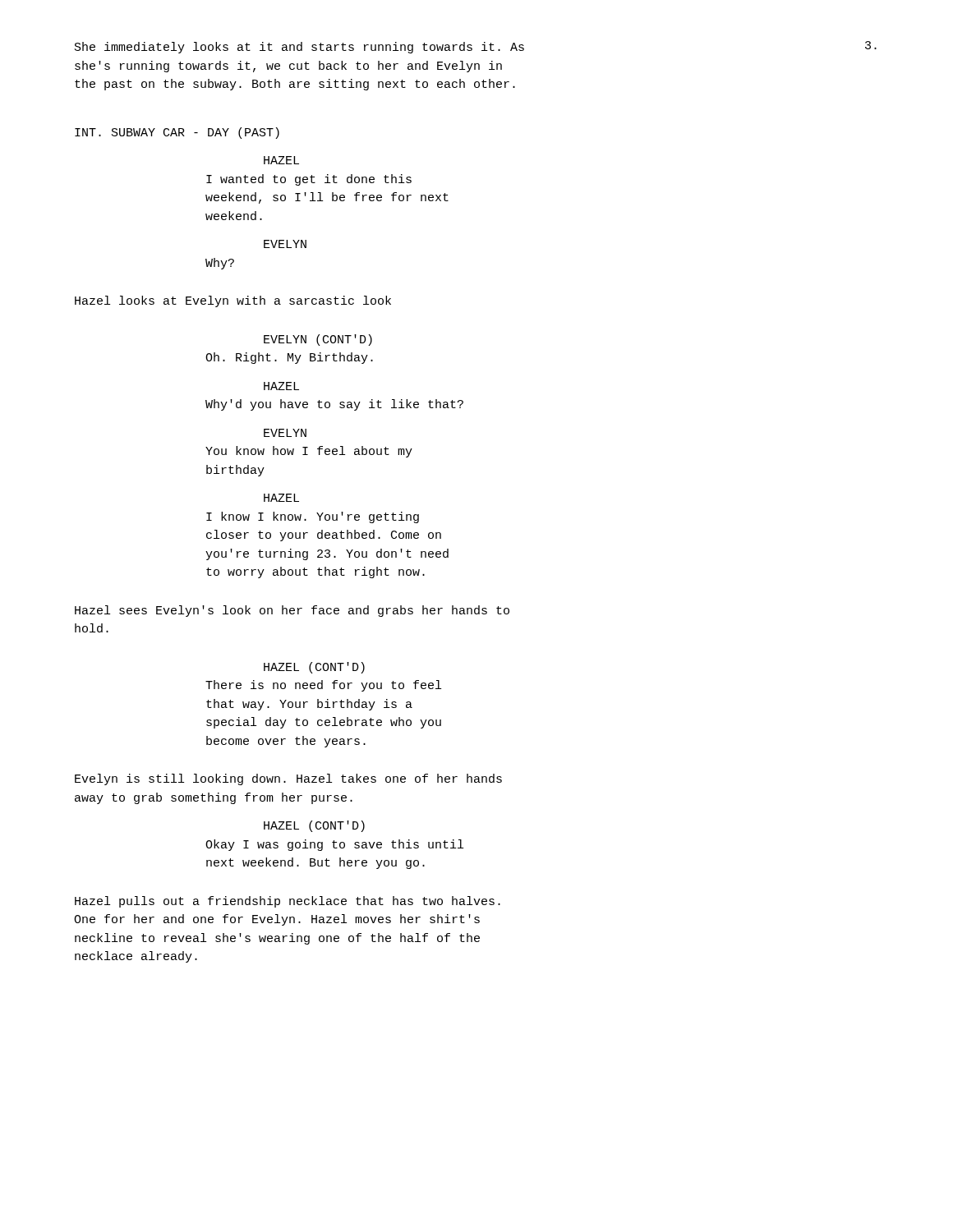The width and height of the screenshot is (953, 1232).
Task: Point to the block beginning "HAZEL (CONT'D) There is"
Action: (314, 668)
